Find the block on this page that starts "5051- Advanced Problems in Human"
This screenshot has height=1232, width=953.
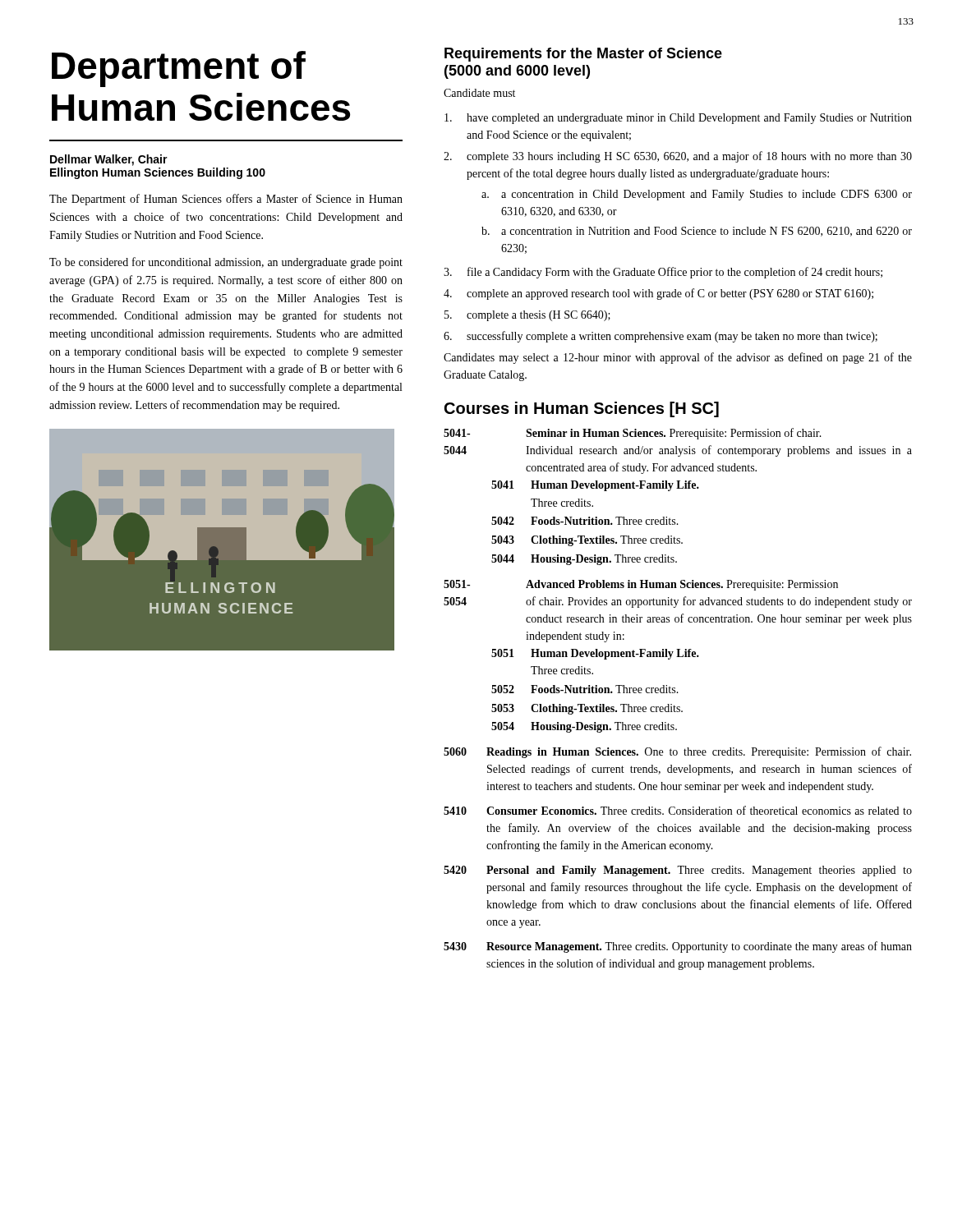678,656
